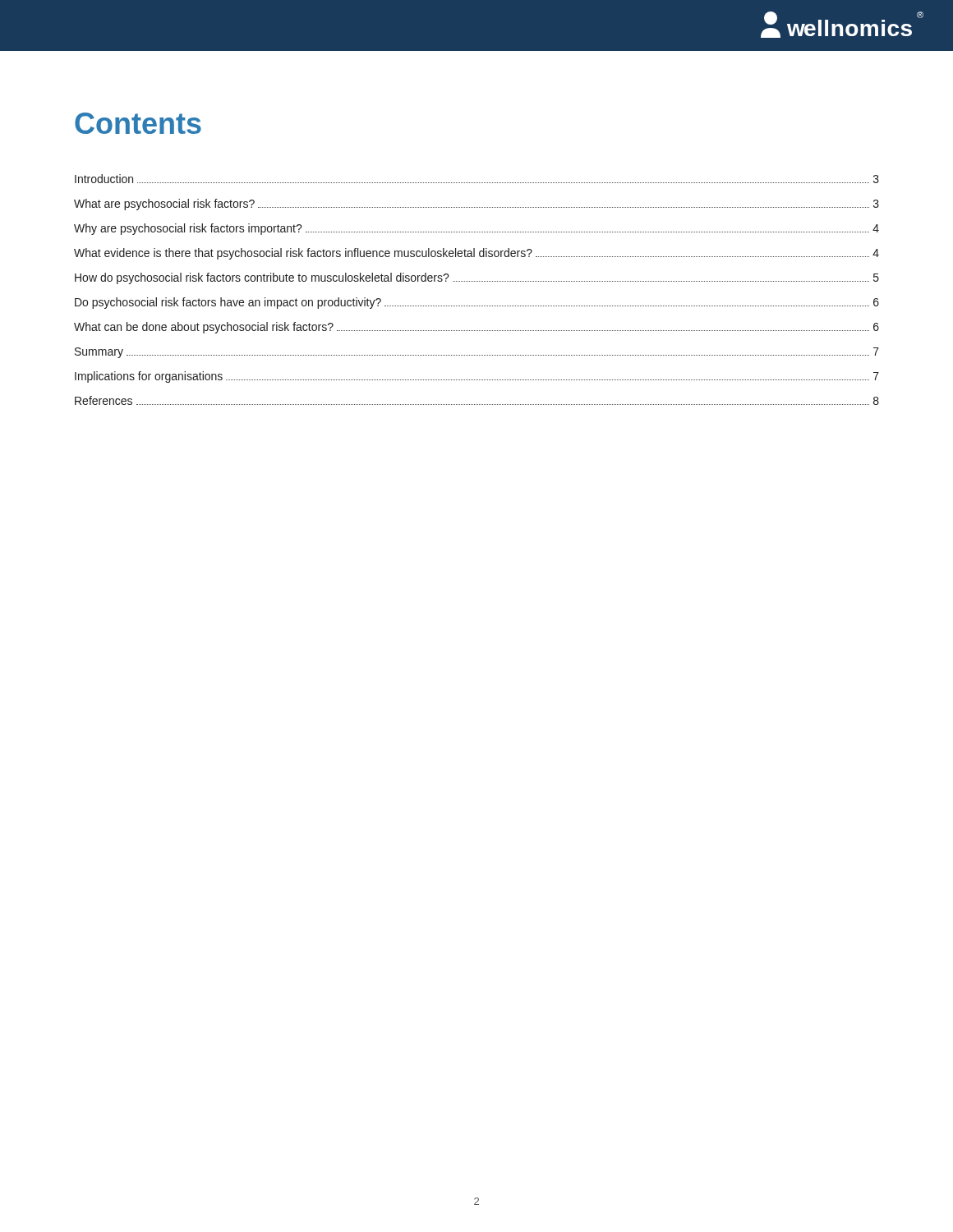Click on the list item that says "What evidence is"
This screenshot has height=1232, width=953.
tap(476, 253)
